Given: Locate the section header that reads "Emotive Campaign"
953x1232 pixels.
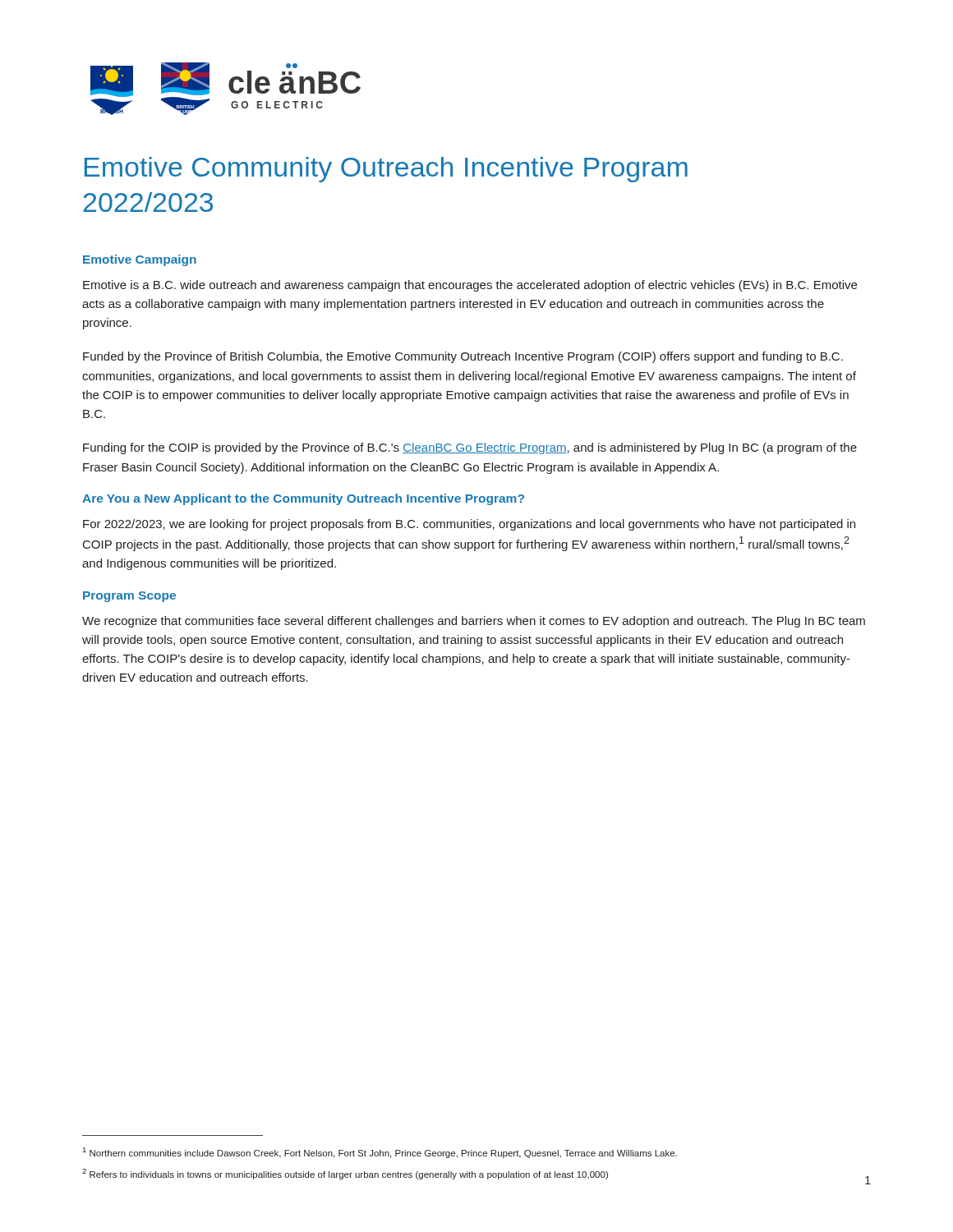Looking at the screenshot, I should (x=140, y=260).
